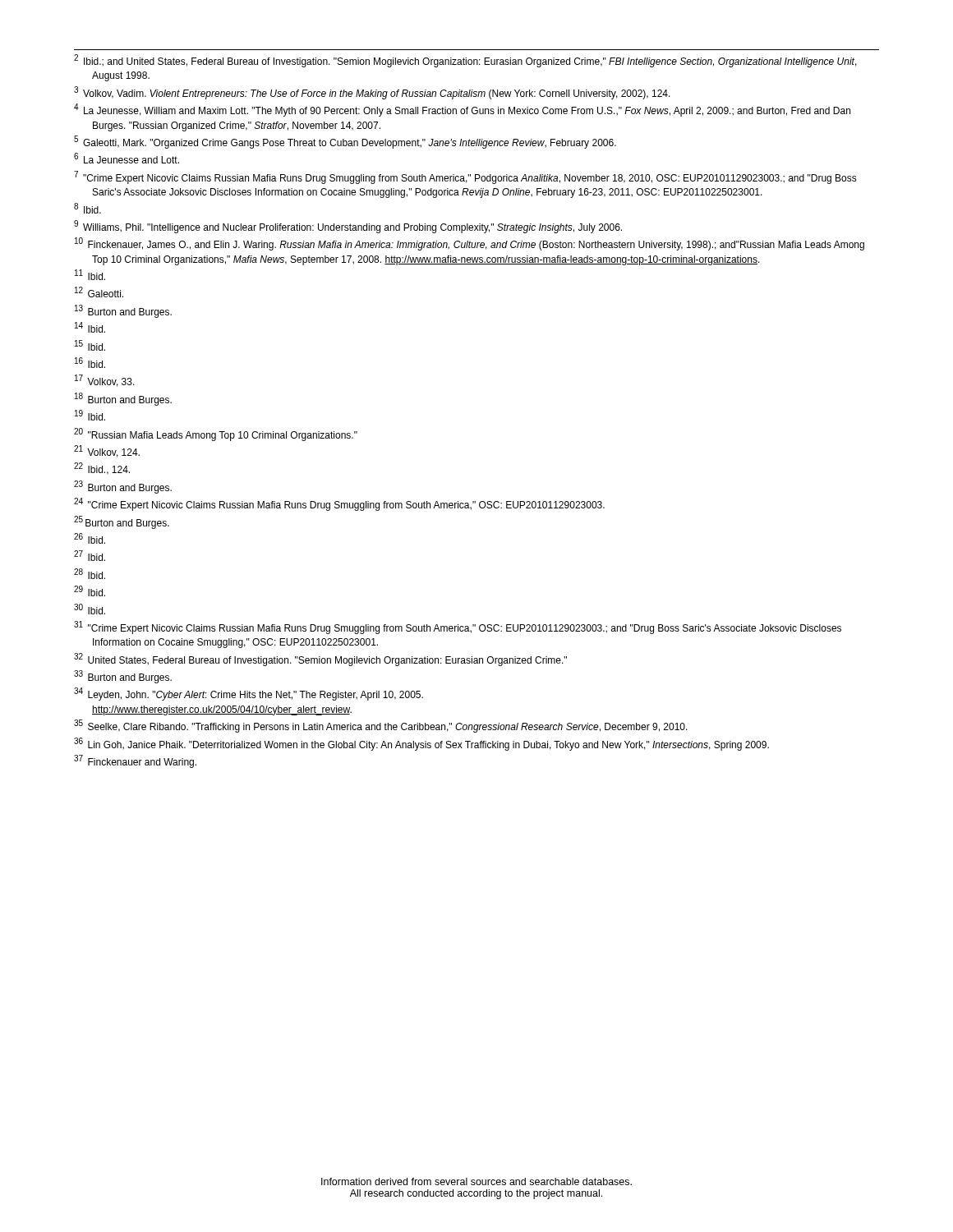Find the element starting "17 Volkov, 33."
This screenshot has height=1232, width=953.
[x=104, y=382]
